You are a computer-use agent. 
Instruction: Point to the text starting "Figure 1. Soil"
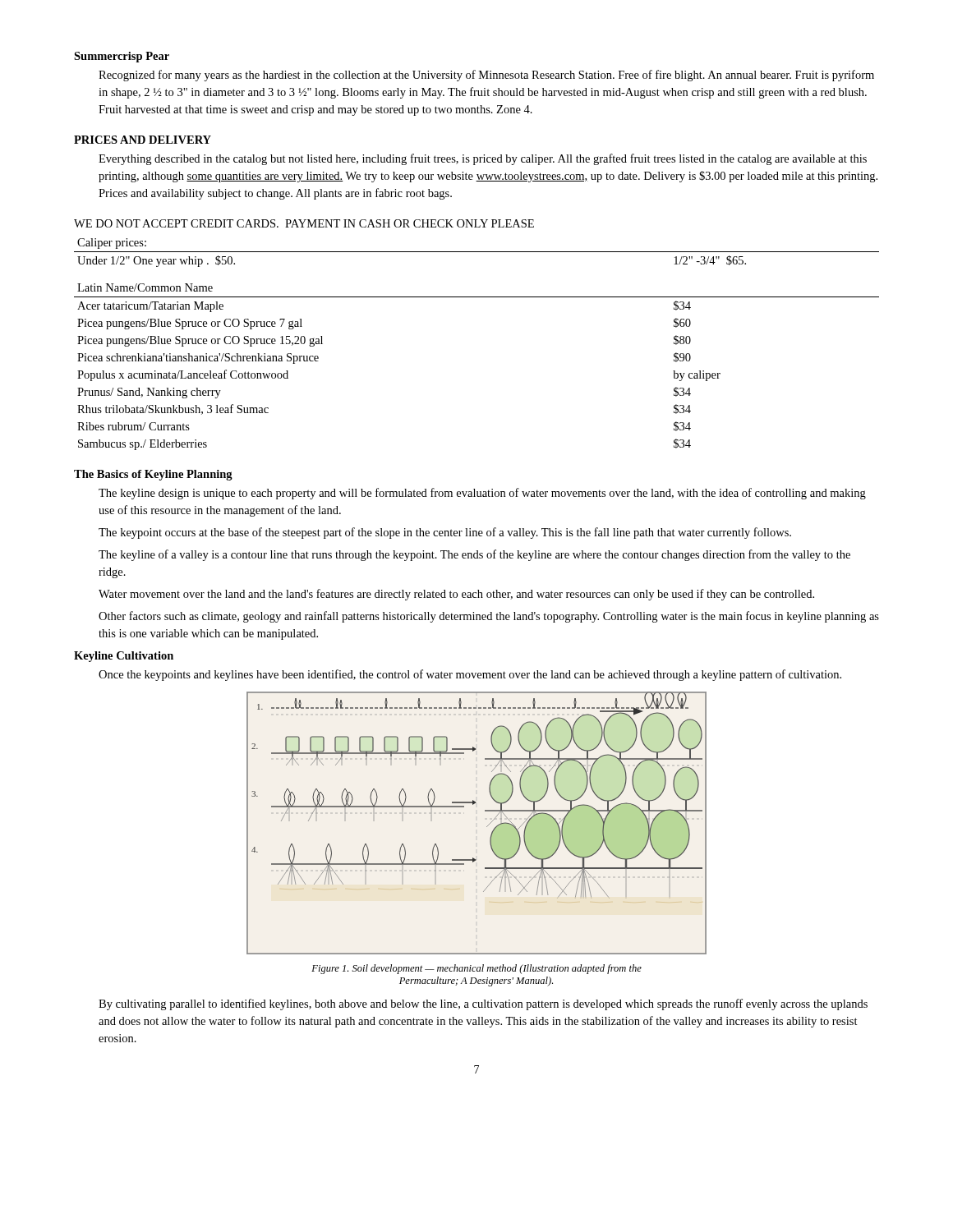[476, 975]
